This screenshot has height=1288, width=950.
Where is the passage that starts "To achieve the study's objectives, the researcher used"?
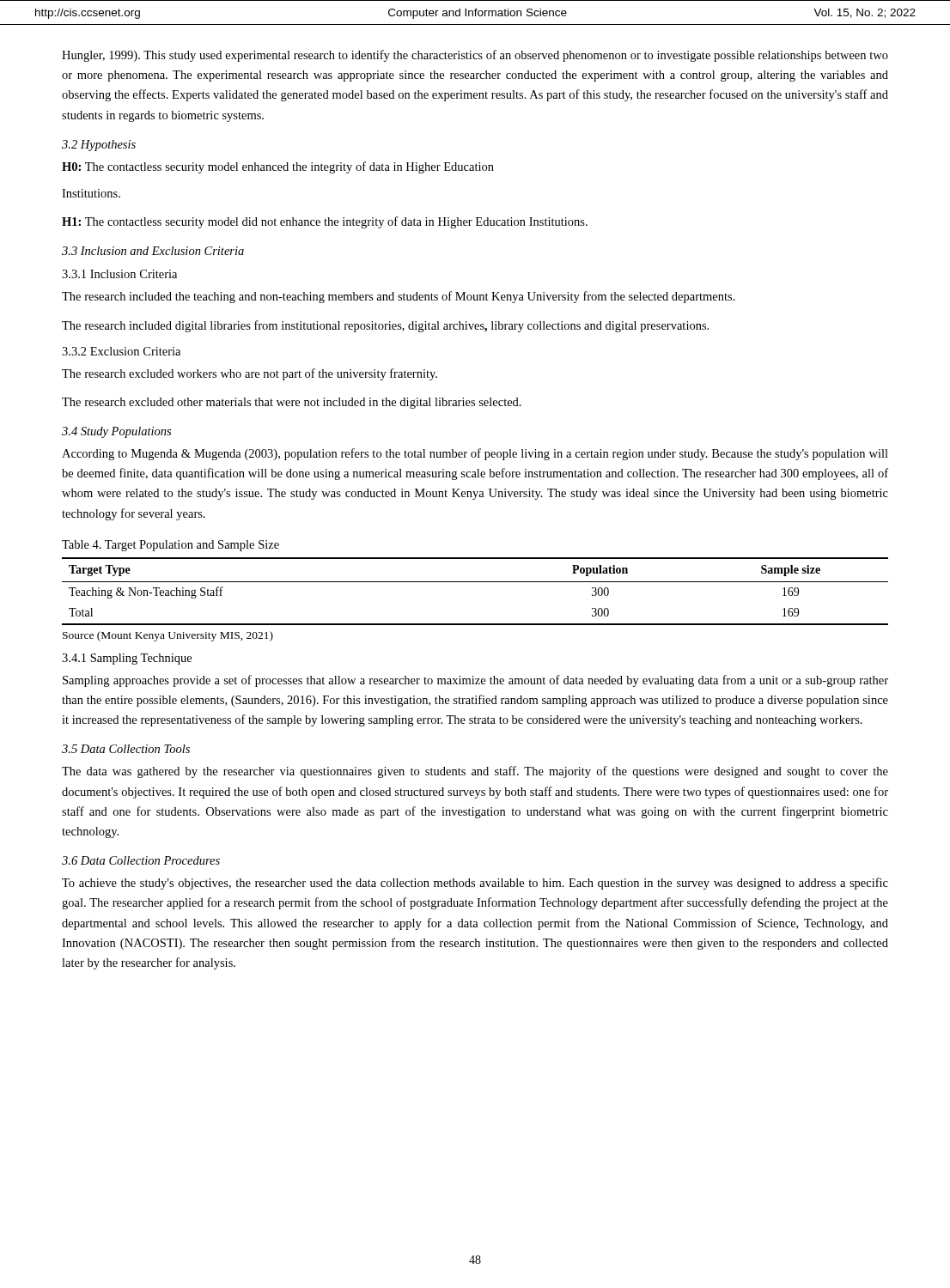(475, 923)
